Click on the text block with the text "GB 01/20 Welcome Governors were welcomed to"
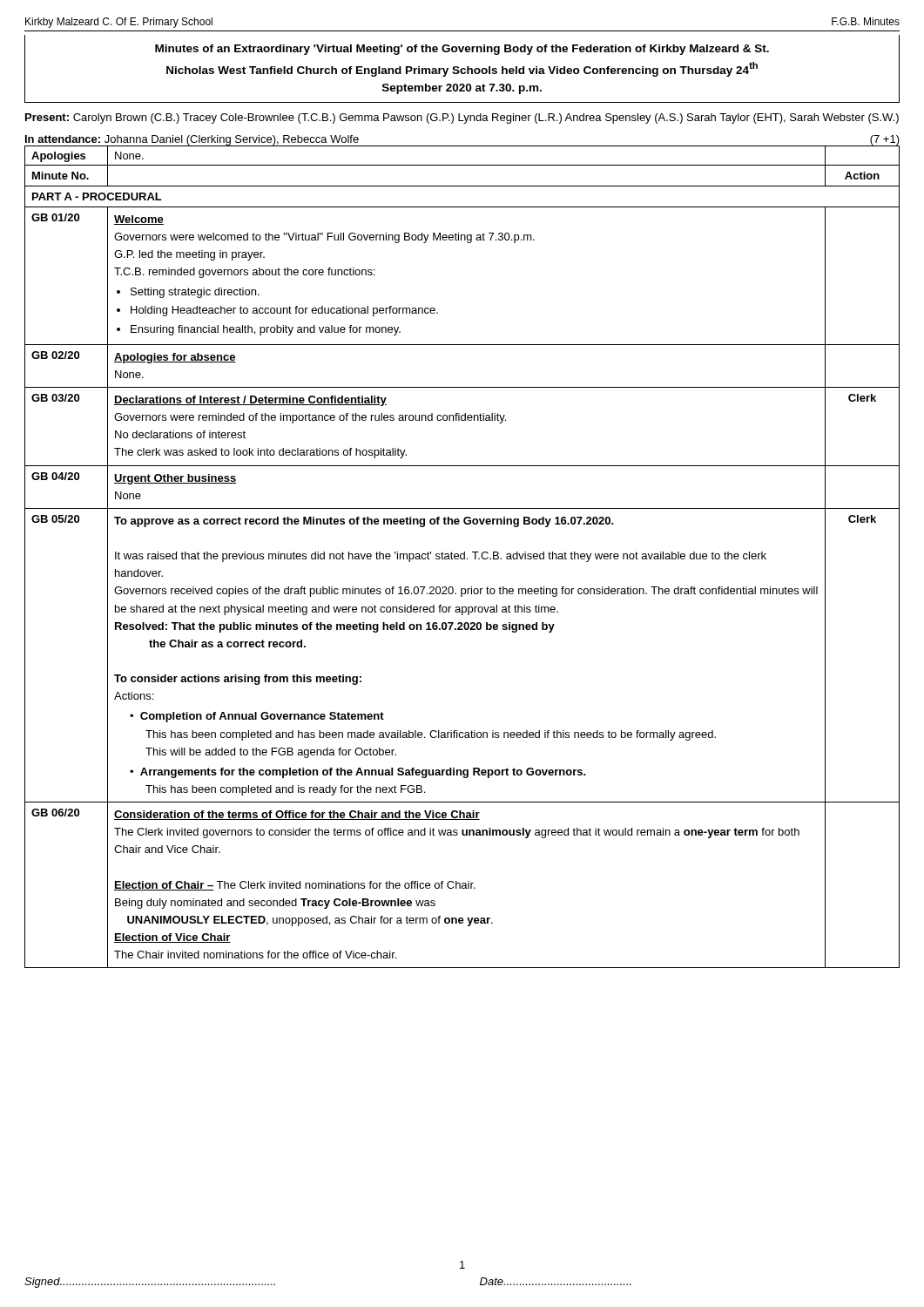 [x=462, y=276]
